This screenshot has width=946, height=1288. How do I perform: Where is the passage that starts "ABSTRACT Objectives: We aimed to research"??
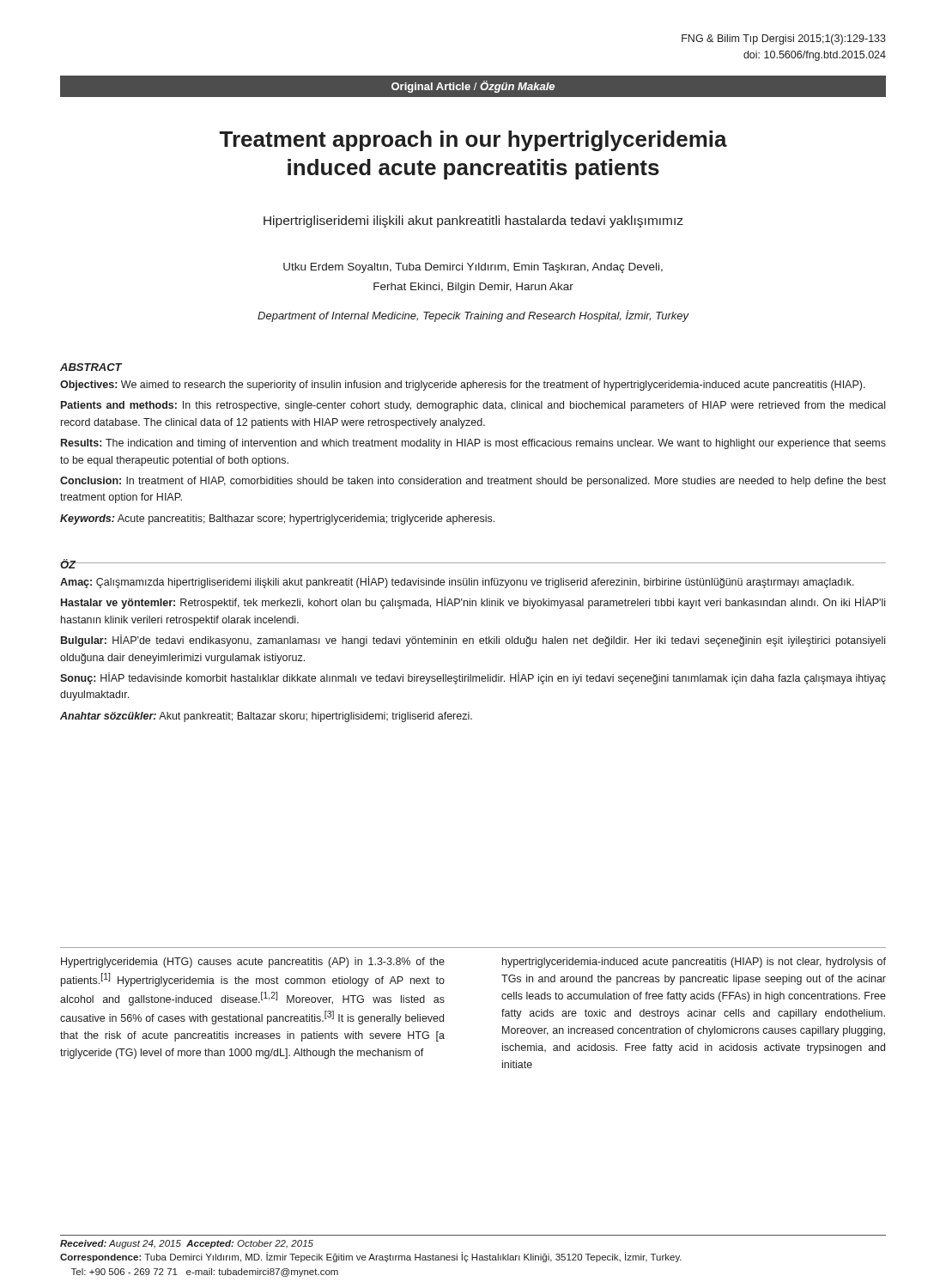point(473,444)
